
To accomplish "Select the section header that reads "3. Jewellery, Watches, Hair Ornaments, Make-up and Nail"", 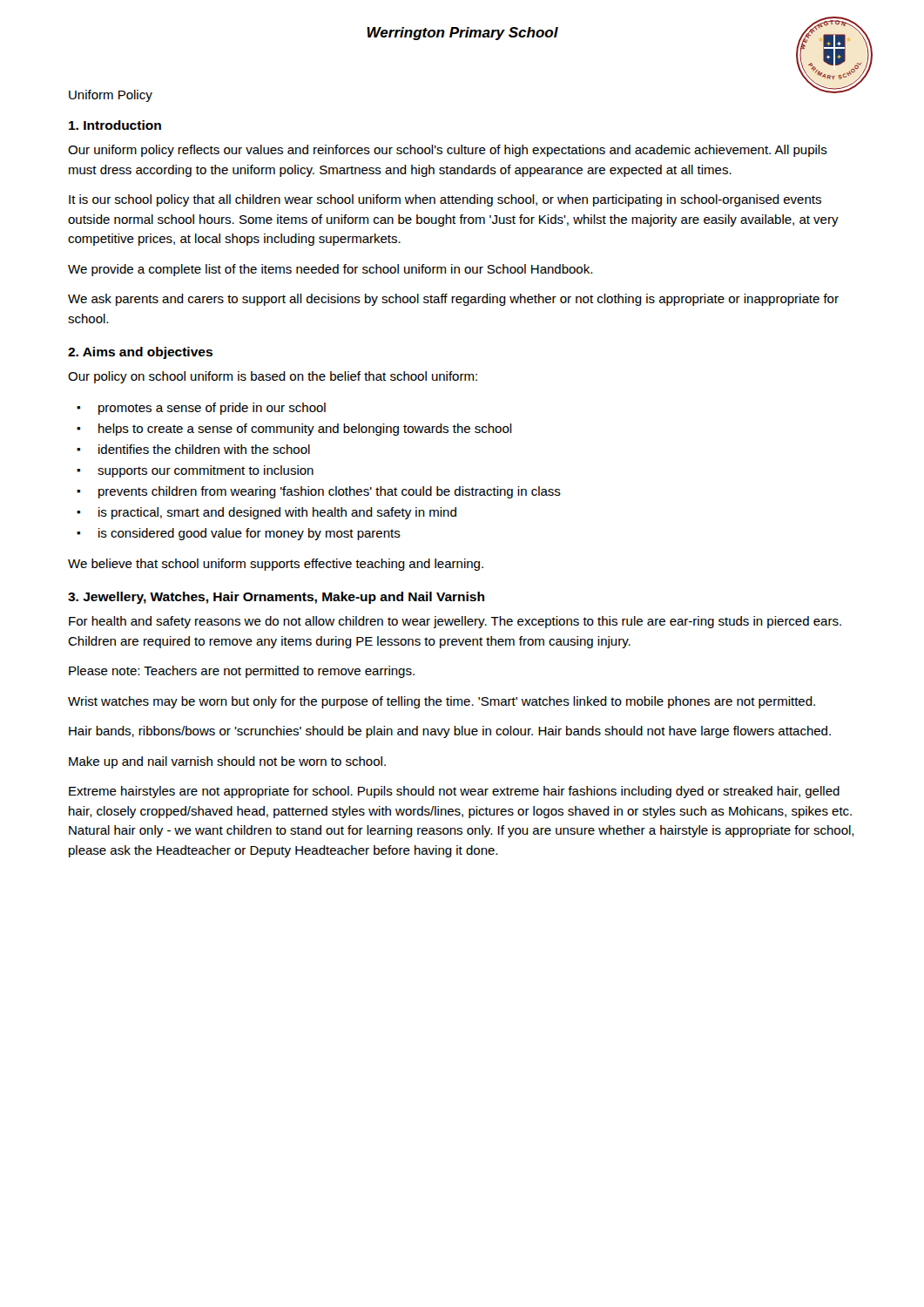I will click(x=276, y=596).
